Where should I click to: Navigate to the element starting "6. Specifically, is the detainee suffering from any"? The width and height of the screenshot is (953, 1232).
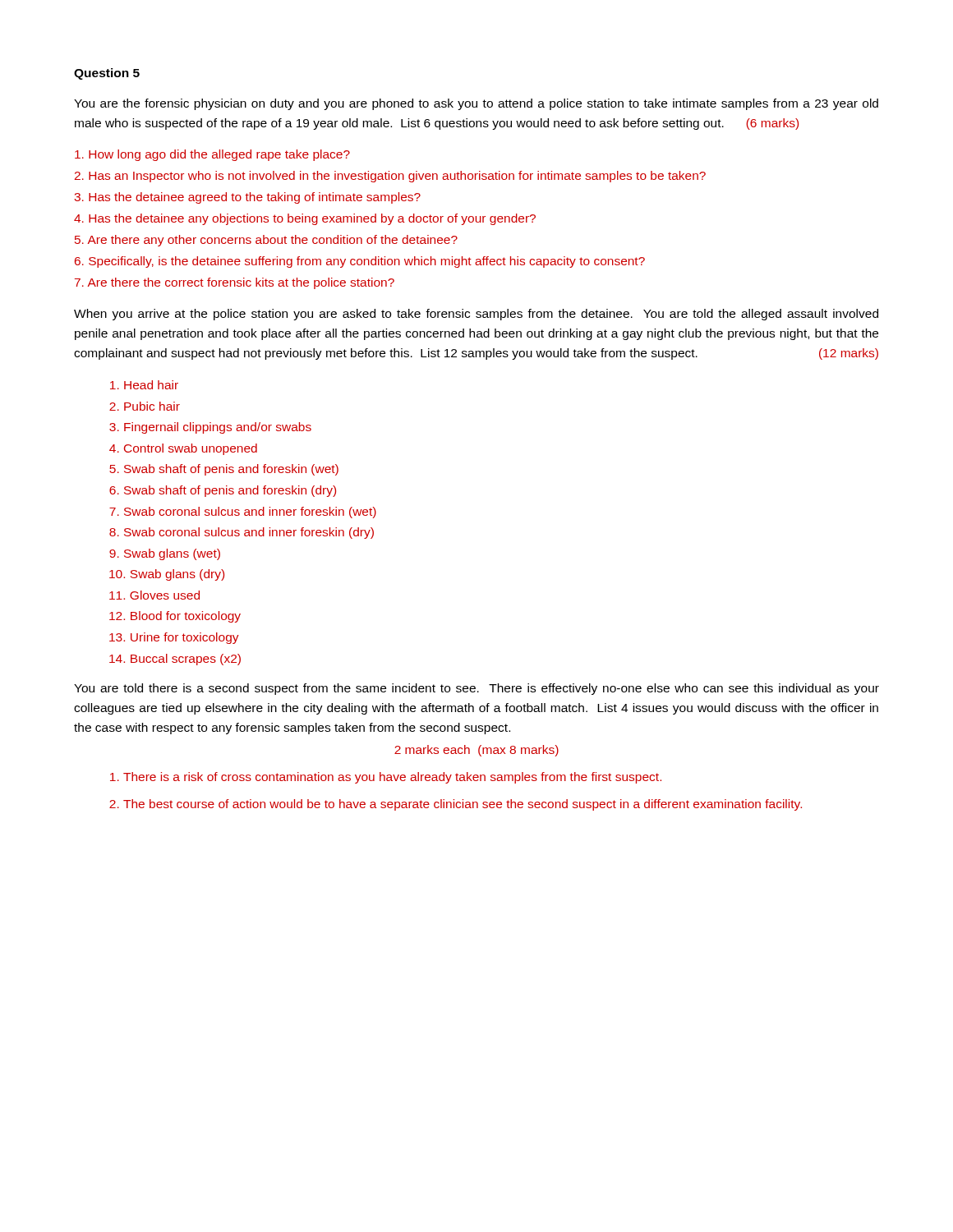360,261
